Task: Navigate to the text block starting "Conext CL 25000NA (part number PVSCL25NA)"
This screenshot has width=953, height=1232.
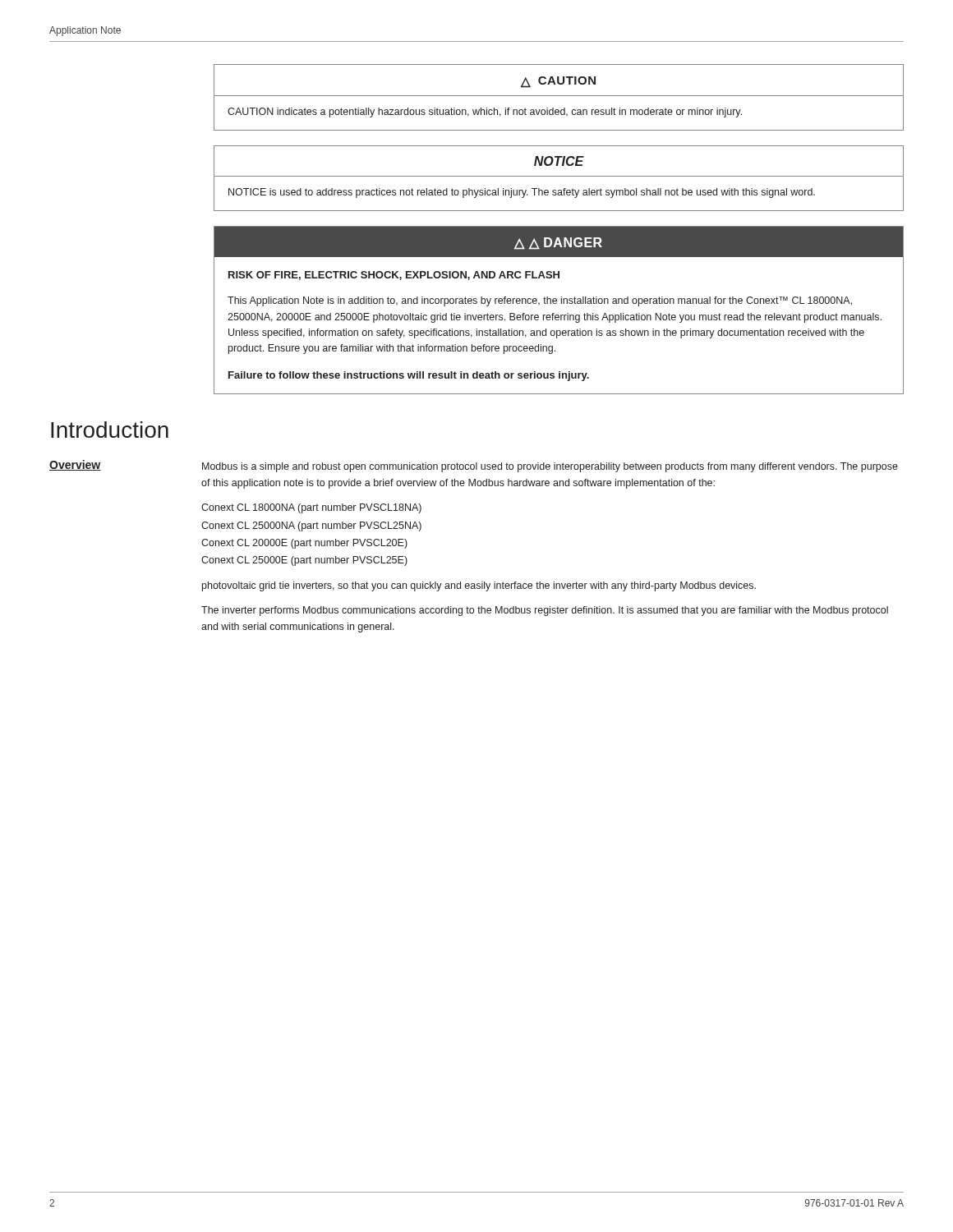Action: [x=312, y=525]
